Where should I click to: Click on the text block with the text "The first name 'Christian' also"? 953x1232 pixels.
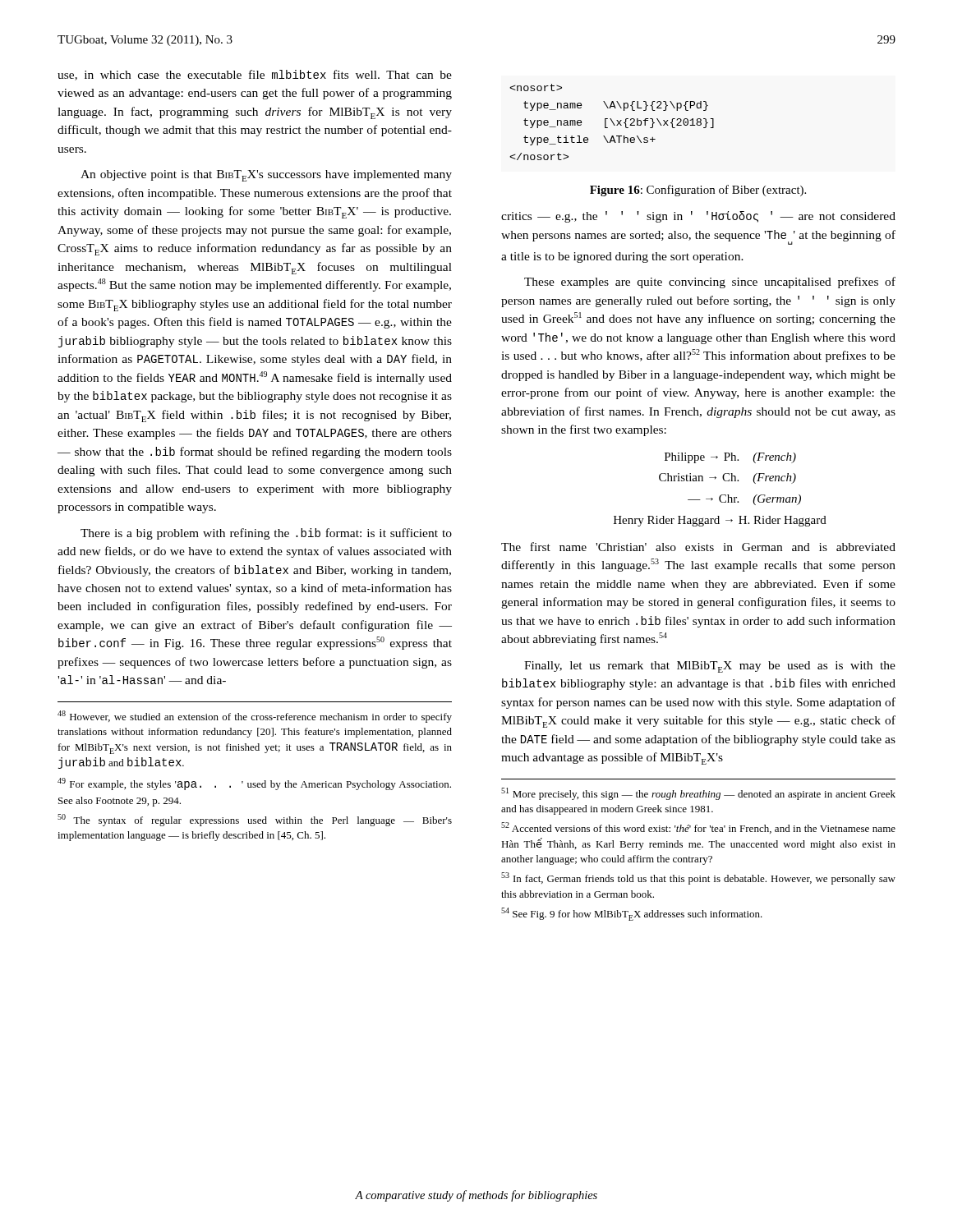[x=698, y=593]
